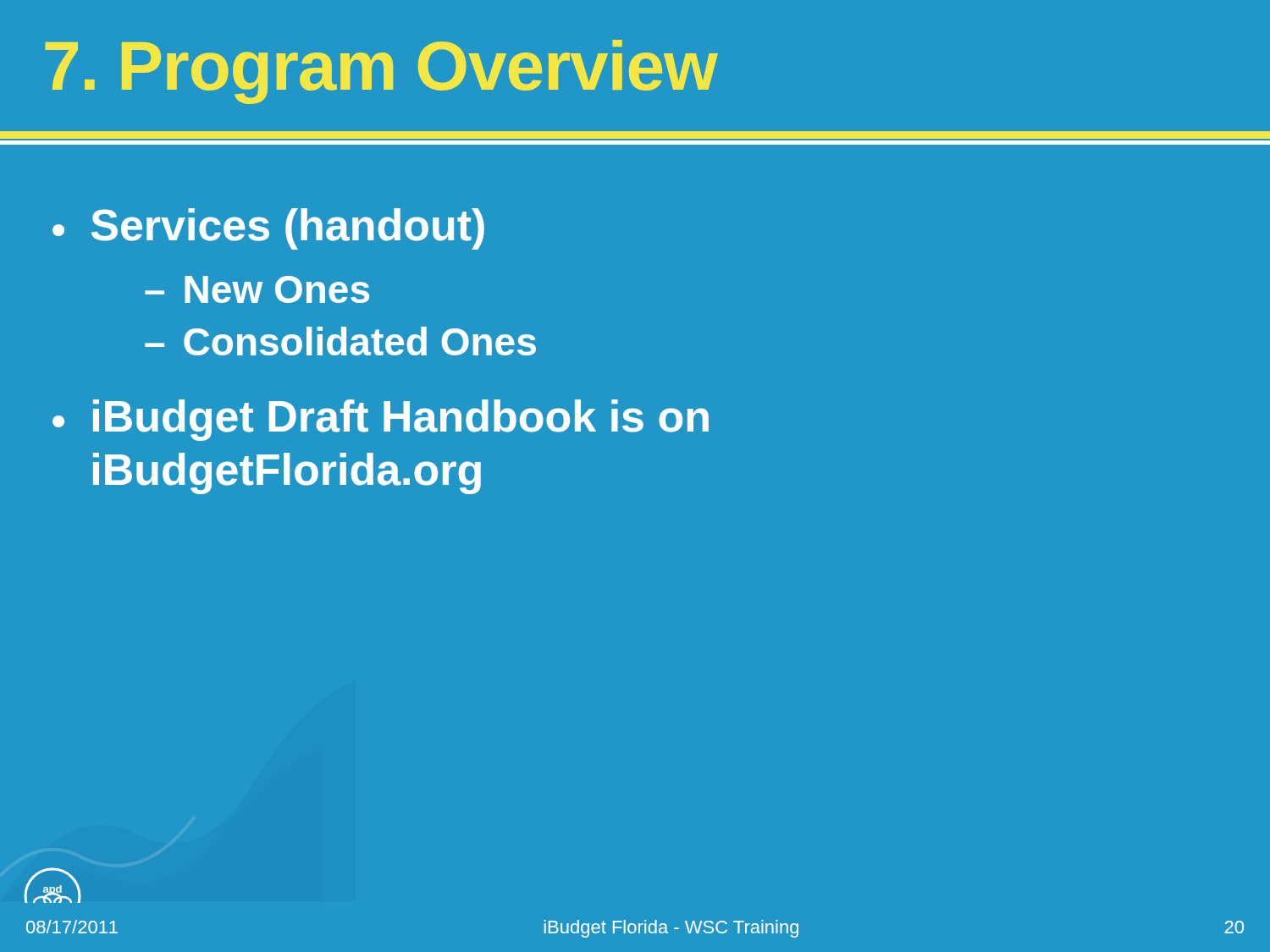Click the title

pyautogui.click(x=380, y=66)
